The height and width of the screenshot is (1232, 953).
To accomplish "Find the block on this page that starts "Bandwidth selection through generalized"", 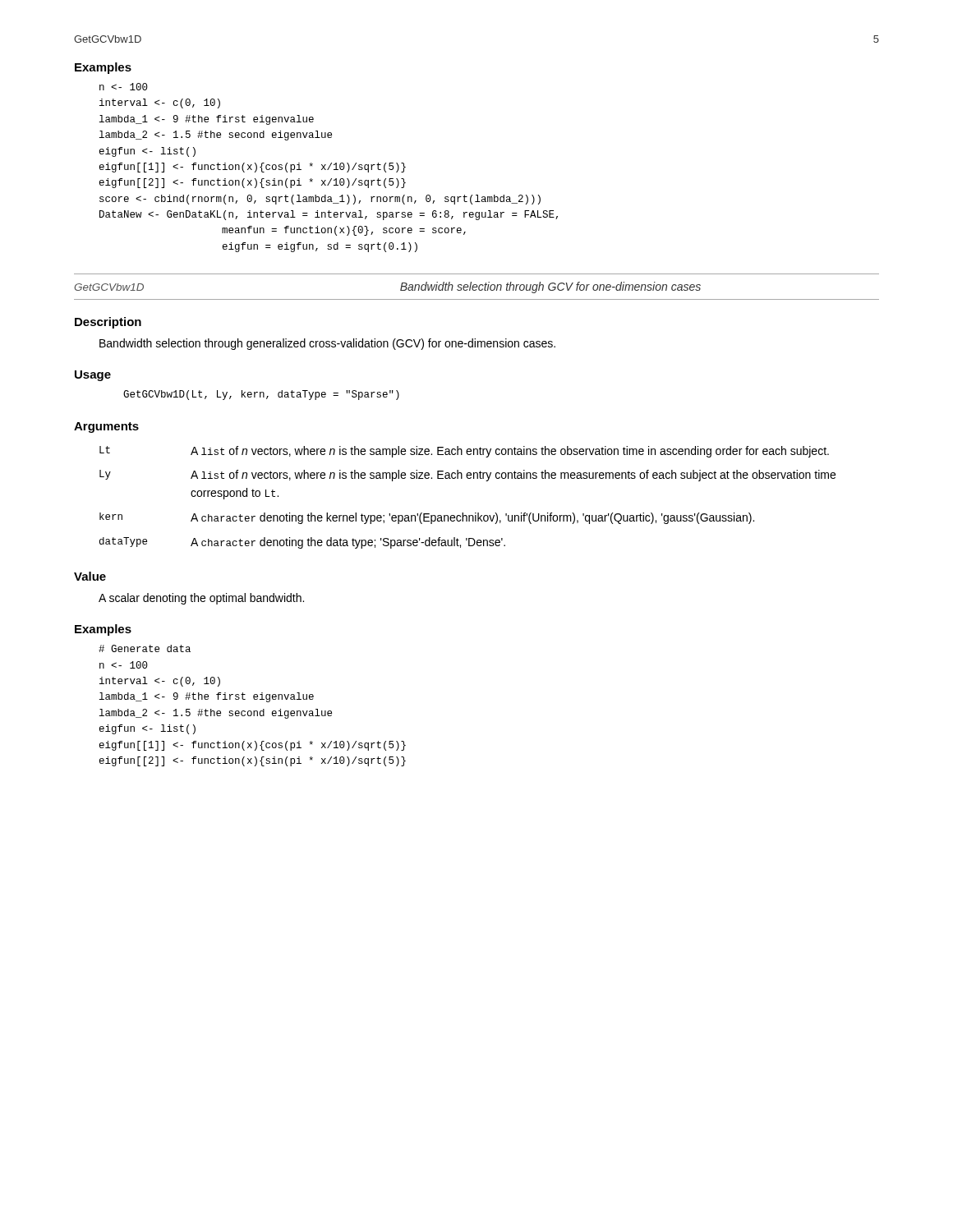I will tap(327, 343).
